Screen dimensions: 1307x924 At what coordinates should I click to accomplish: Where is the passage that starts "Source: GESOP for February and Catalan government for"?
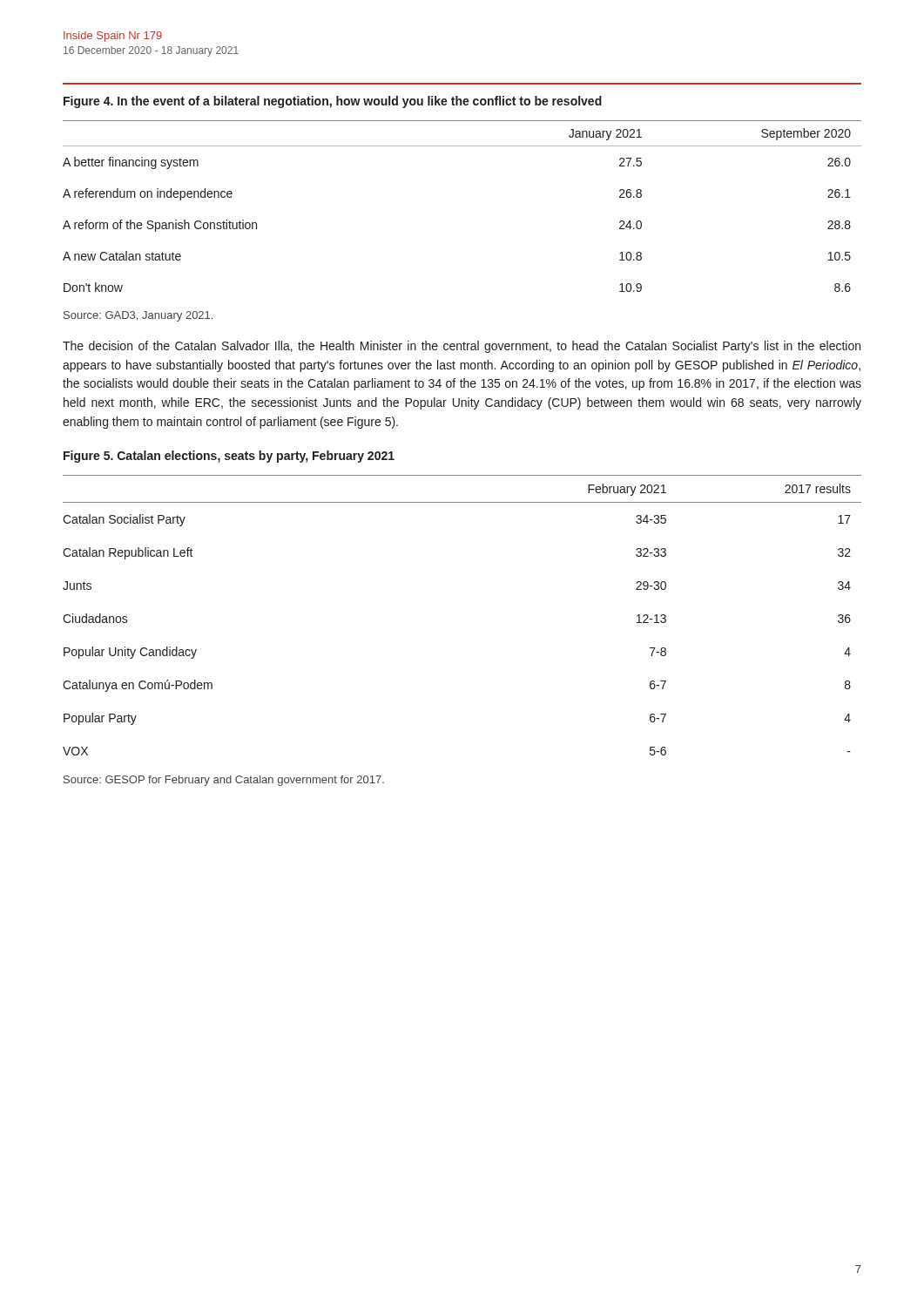(224, 780)
